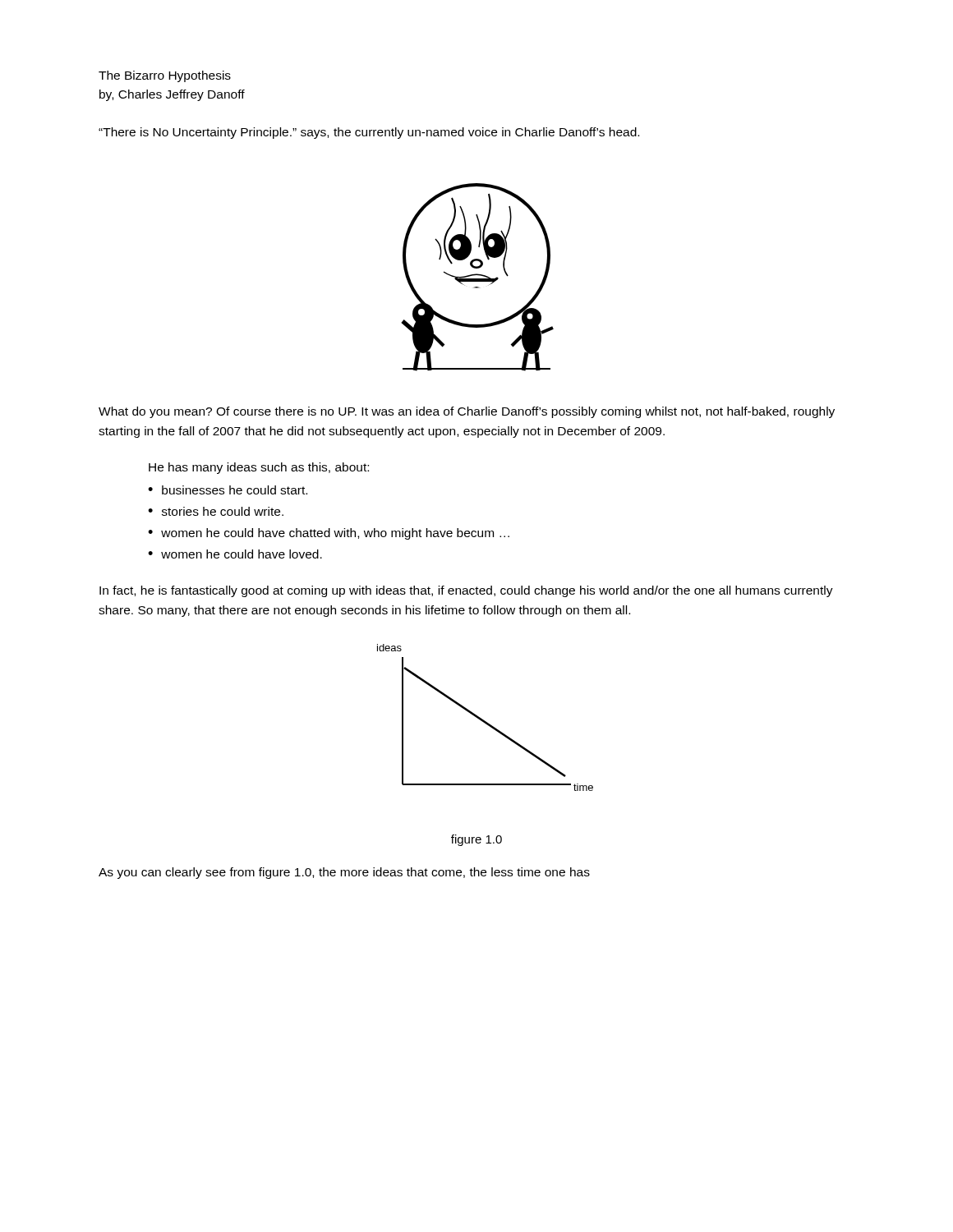Locate the illustration
This screenshot has height=1232, width=953.
pyautogui.click(x=476, y=271)
